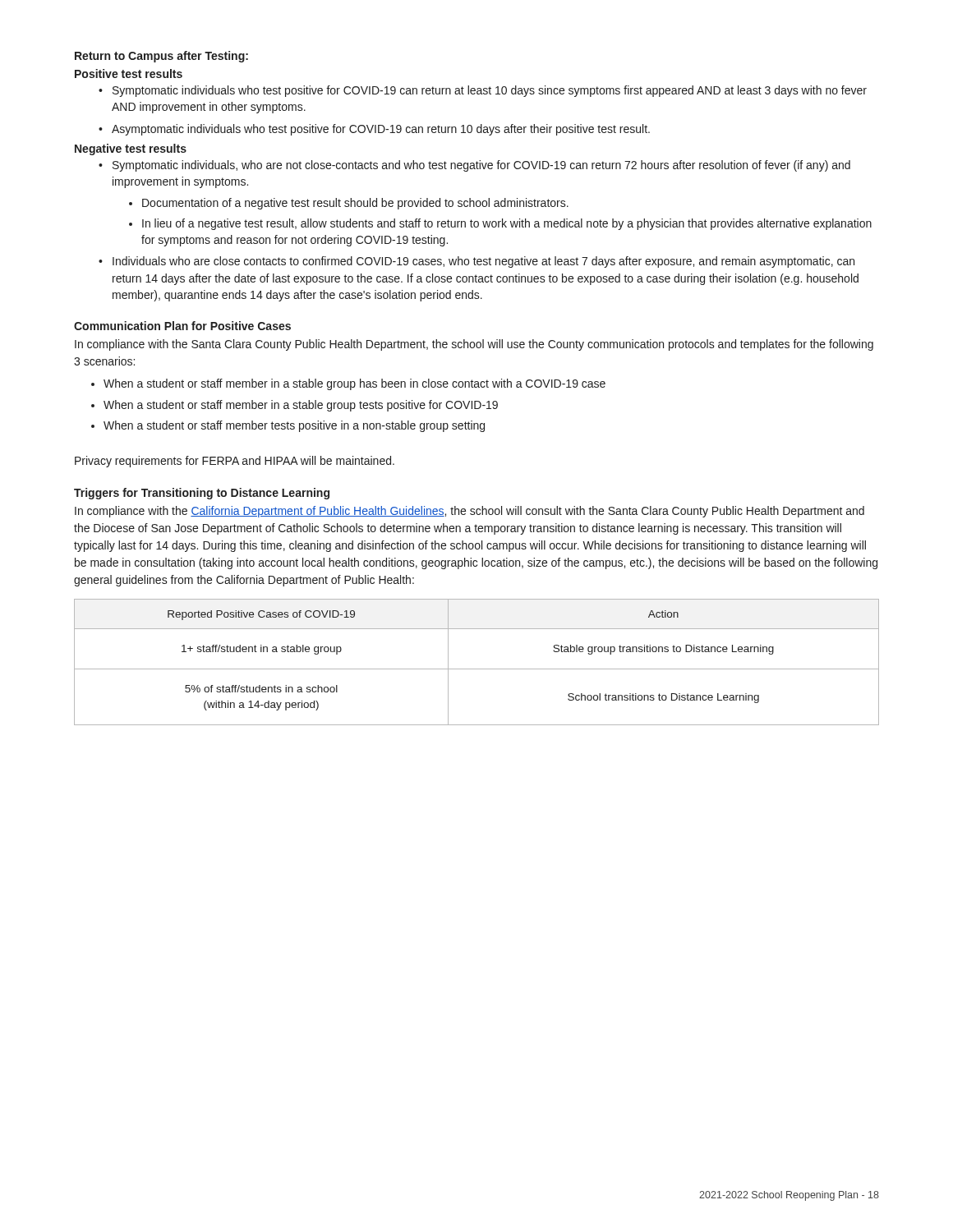This screenshot has height=1232, width=953.
Task: Find the table that mentions "Reported Positive Cases"
Action: (x=476, y=662)
